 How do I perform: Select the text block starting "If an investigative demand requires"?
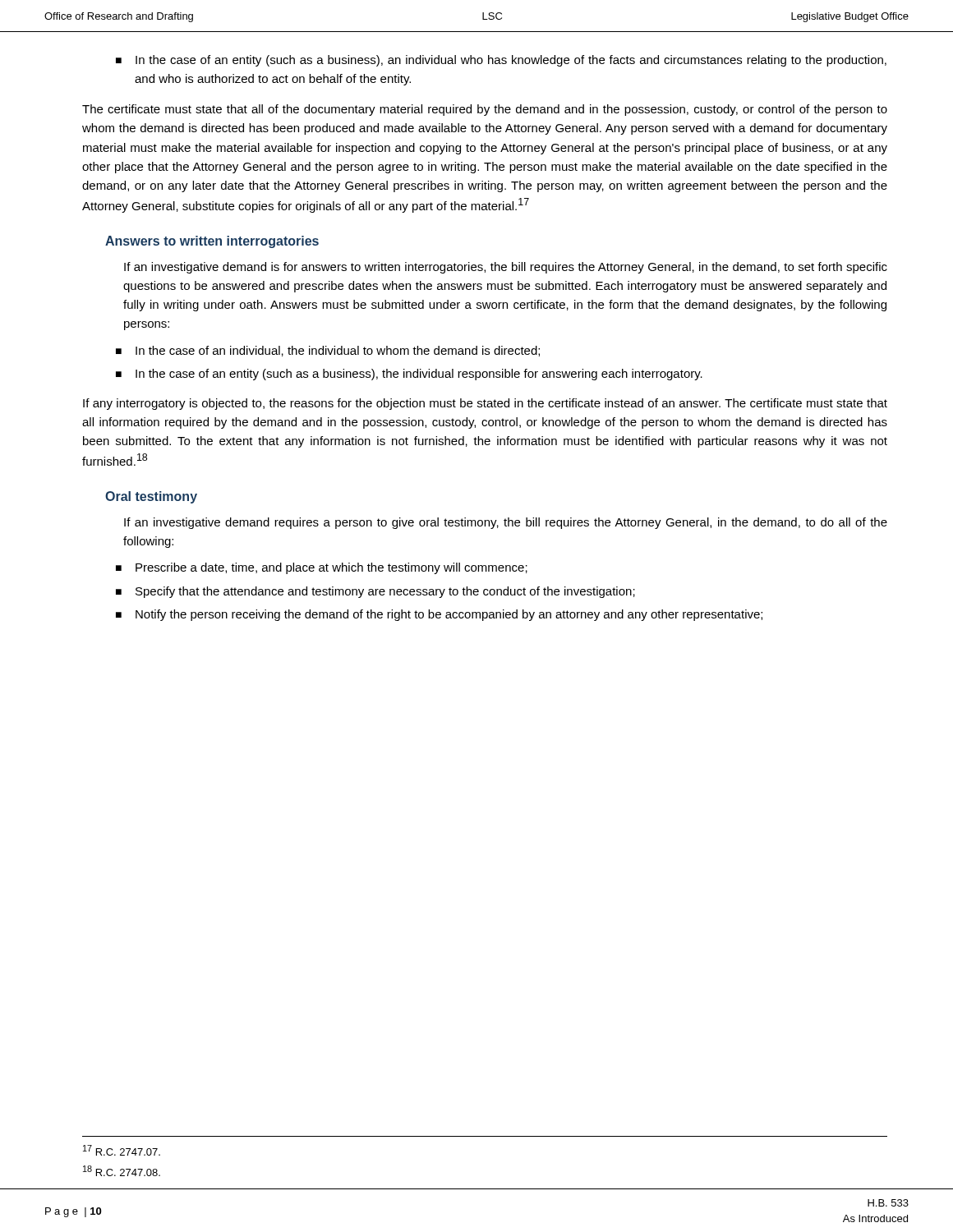tap(505, 531)
